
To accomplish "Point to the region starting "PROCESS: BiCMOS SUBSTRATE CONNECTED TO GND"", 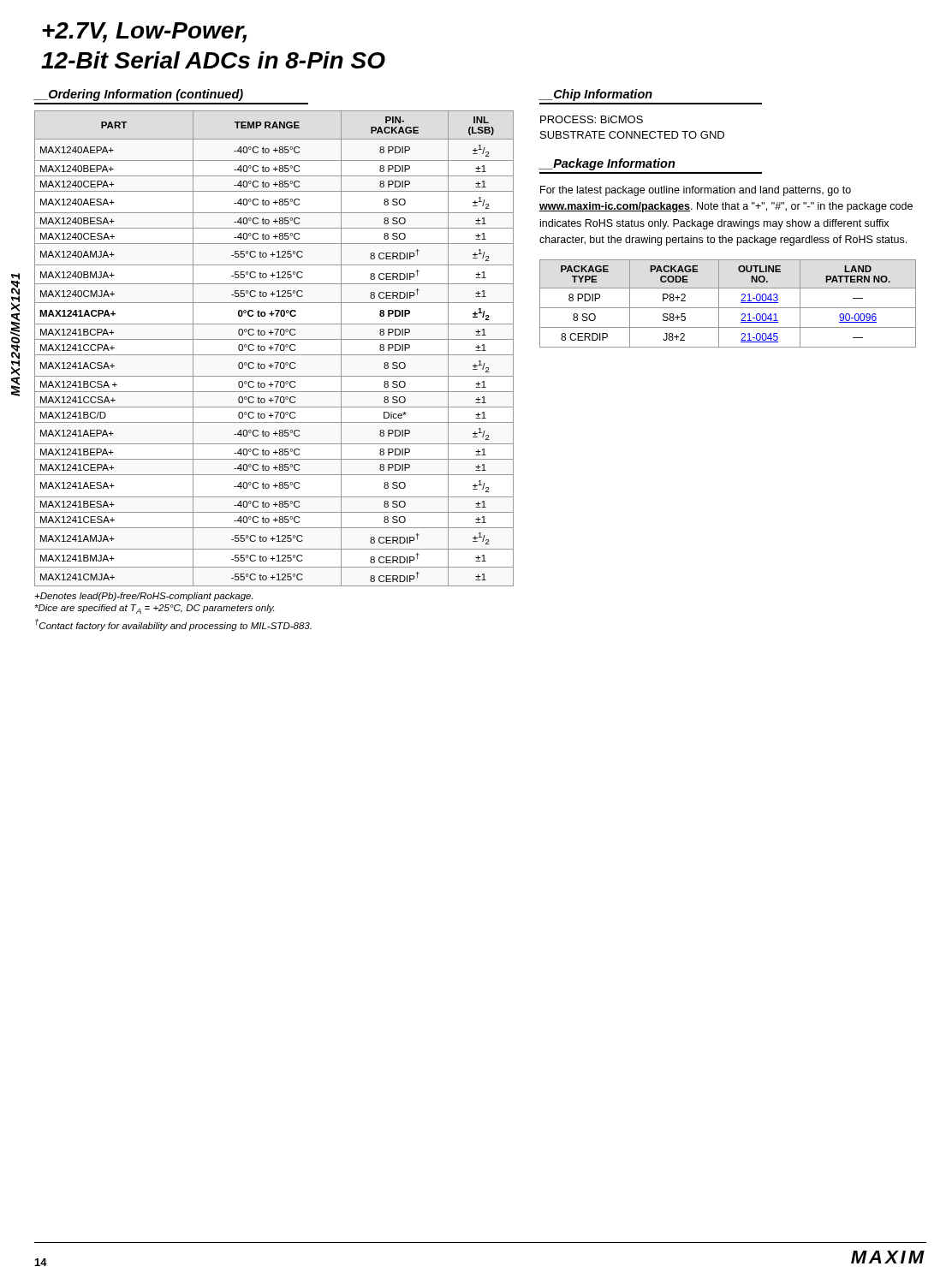I will point(728,127).
